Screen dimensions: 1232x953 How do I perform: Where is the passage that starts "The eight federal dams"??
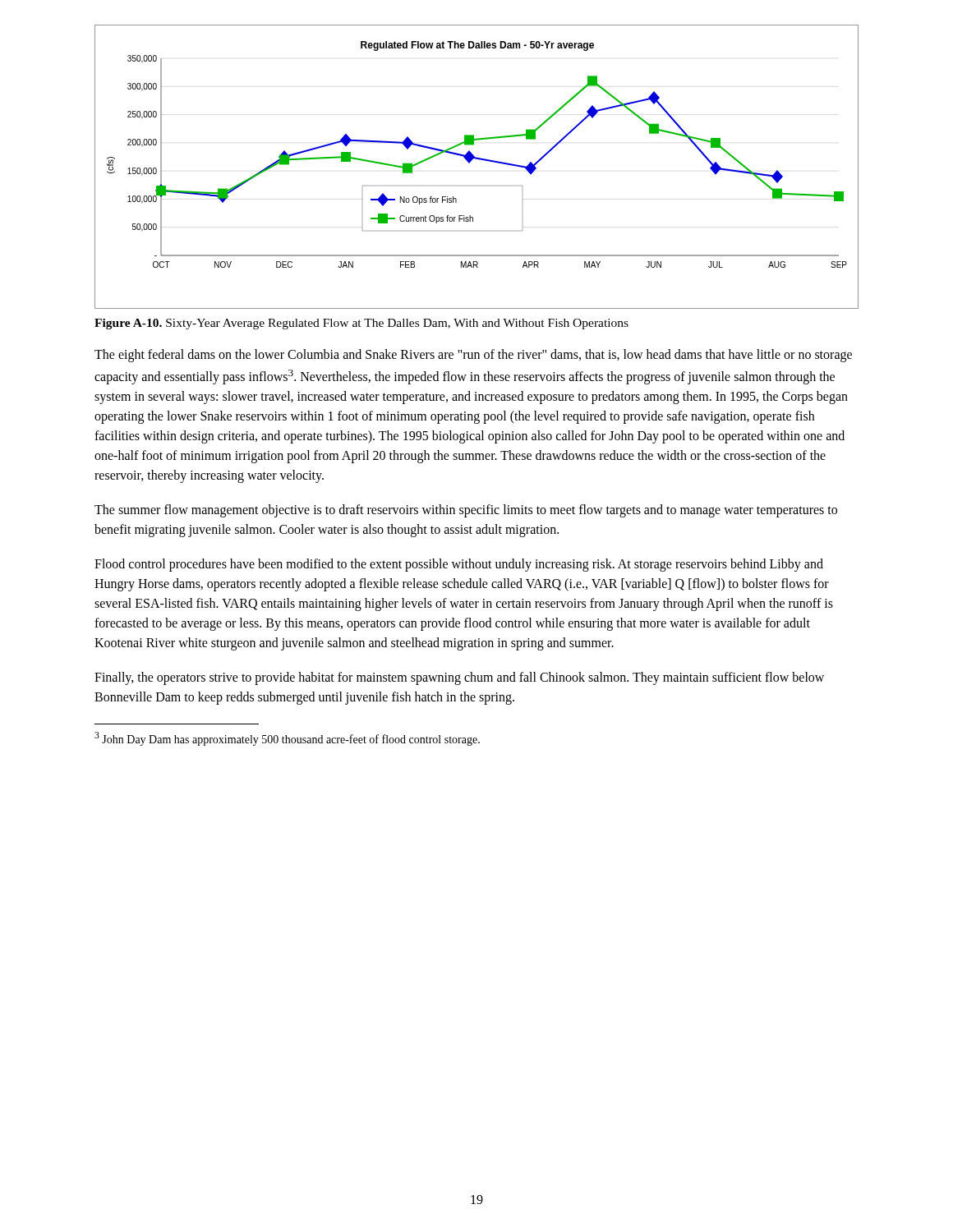coord(473,415)
